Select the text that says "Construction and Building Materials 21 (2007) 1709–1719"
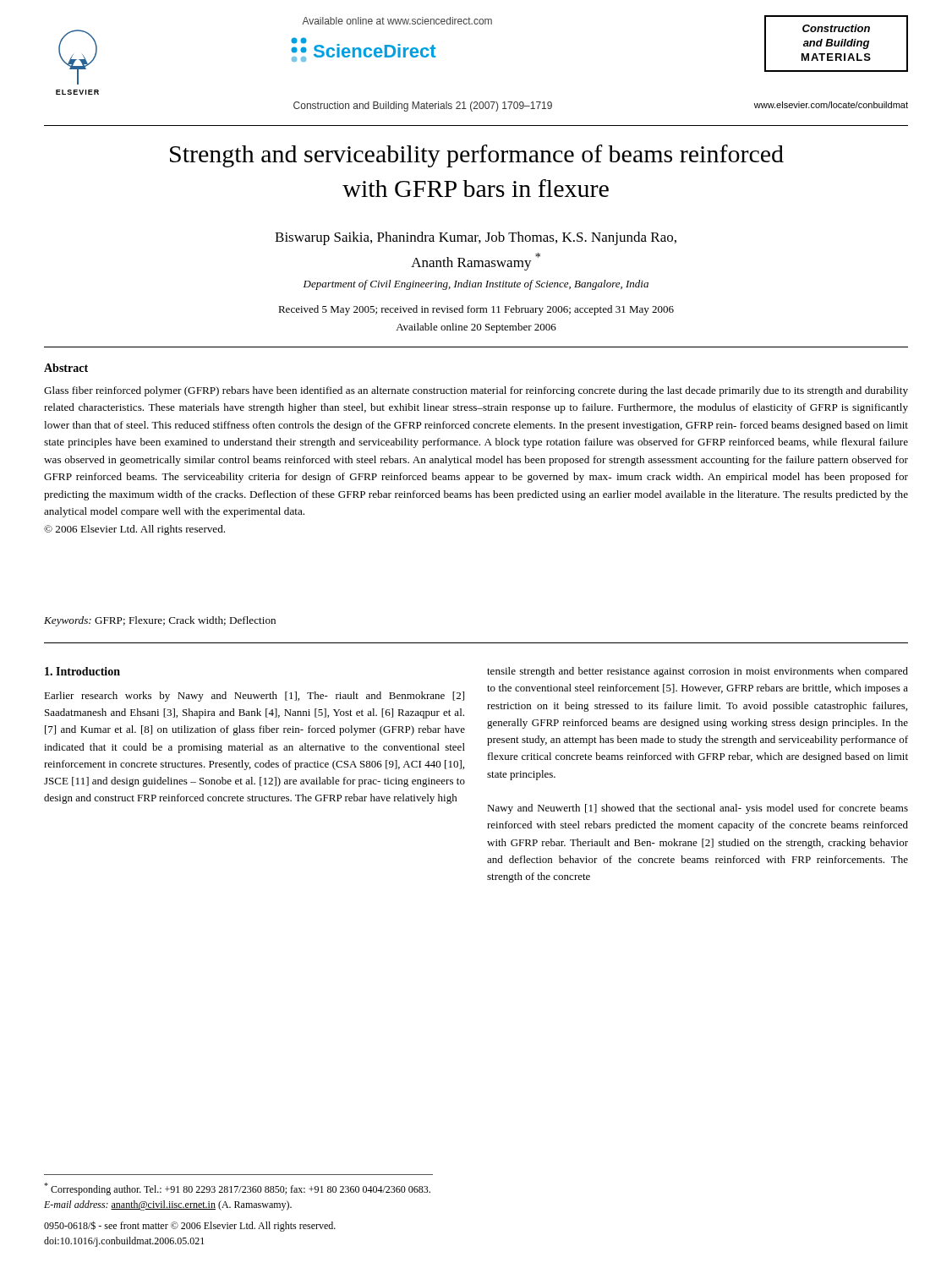The height and width of the screenshot is (1268, 952). [x=423, y=106]
